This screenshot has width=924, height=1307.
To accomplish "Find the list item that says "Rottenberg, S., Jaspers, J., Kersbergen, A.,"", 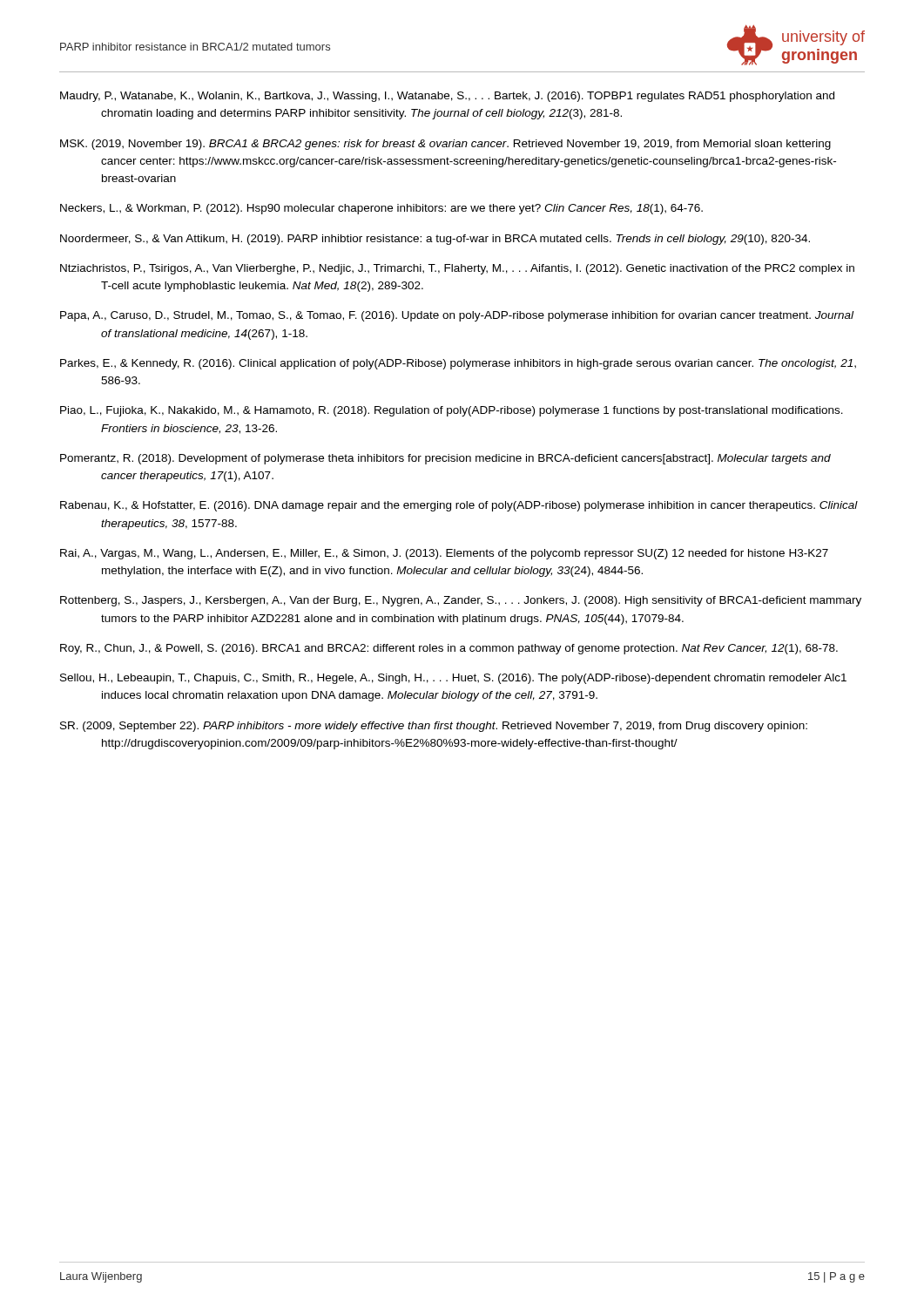I will pyautogui.click(x=462, y=609).
